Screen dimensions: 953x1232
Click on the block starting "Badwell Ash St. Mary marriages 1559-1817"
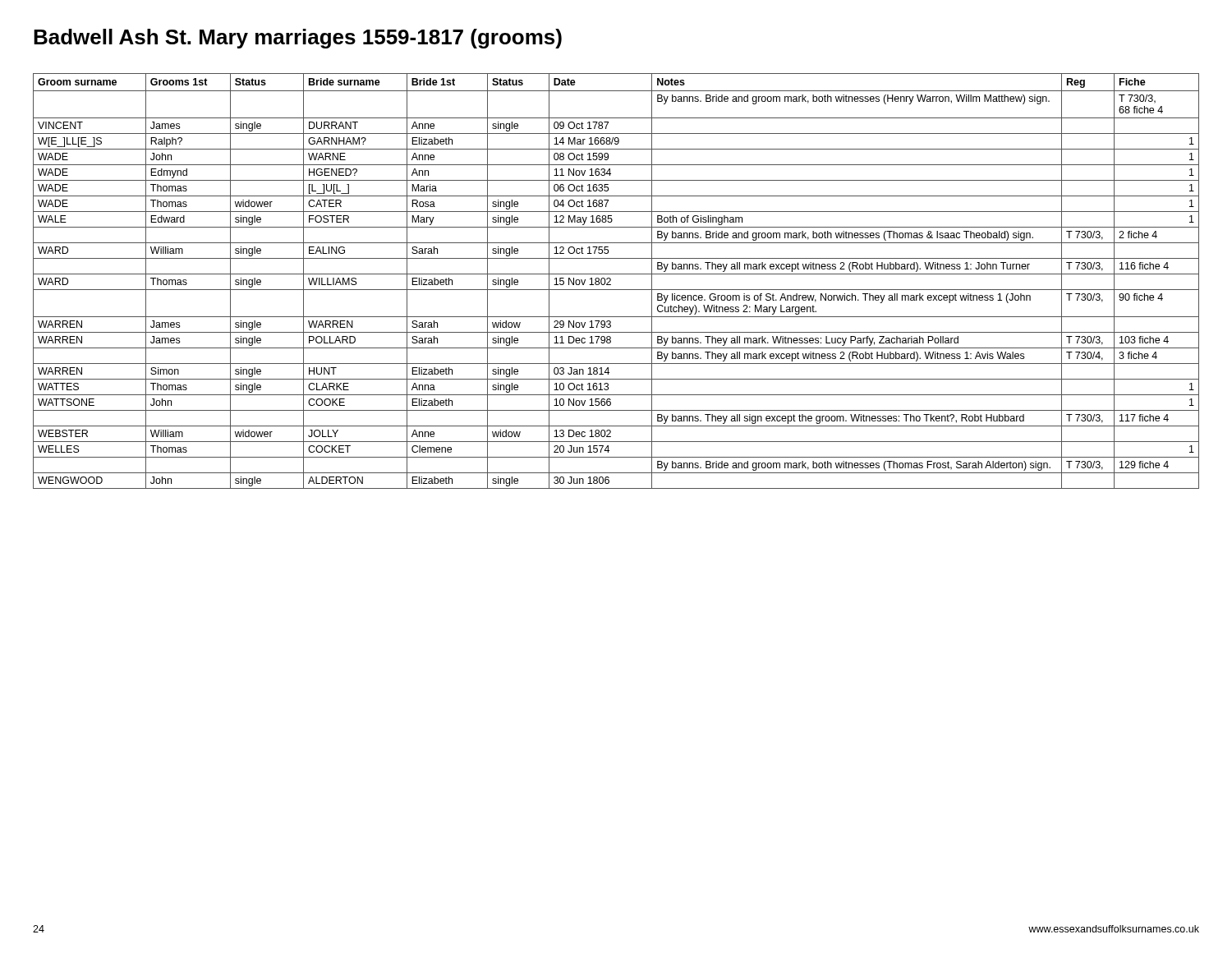point(298,37)
